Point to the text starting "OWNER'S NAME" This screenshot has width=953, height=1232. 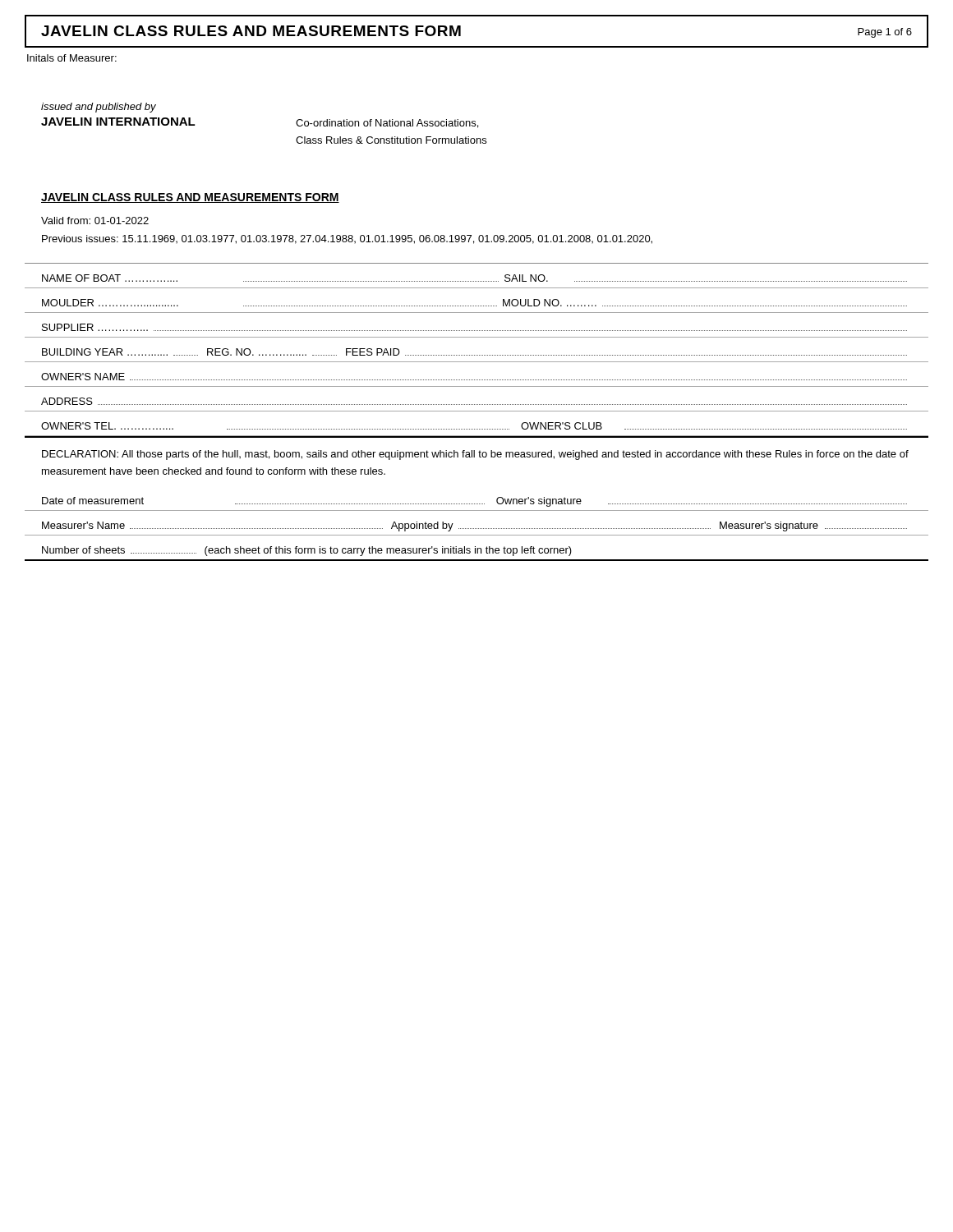(474, 376)
